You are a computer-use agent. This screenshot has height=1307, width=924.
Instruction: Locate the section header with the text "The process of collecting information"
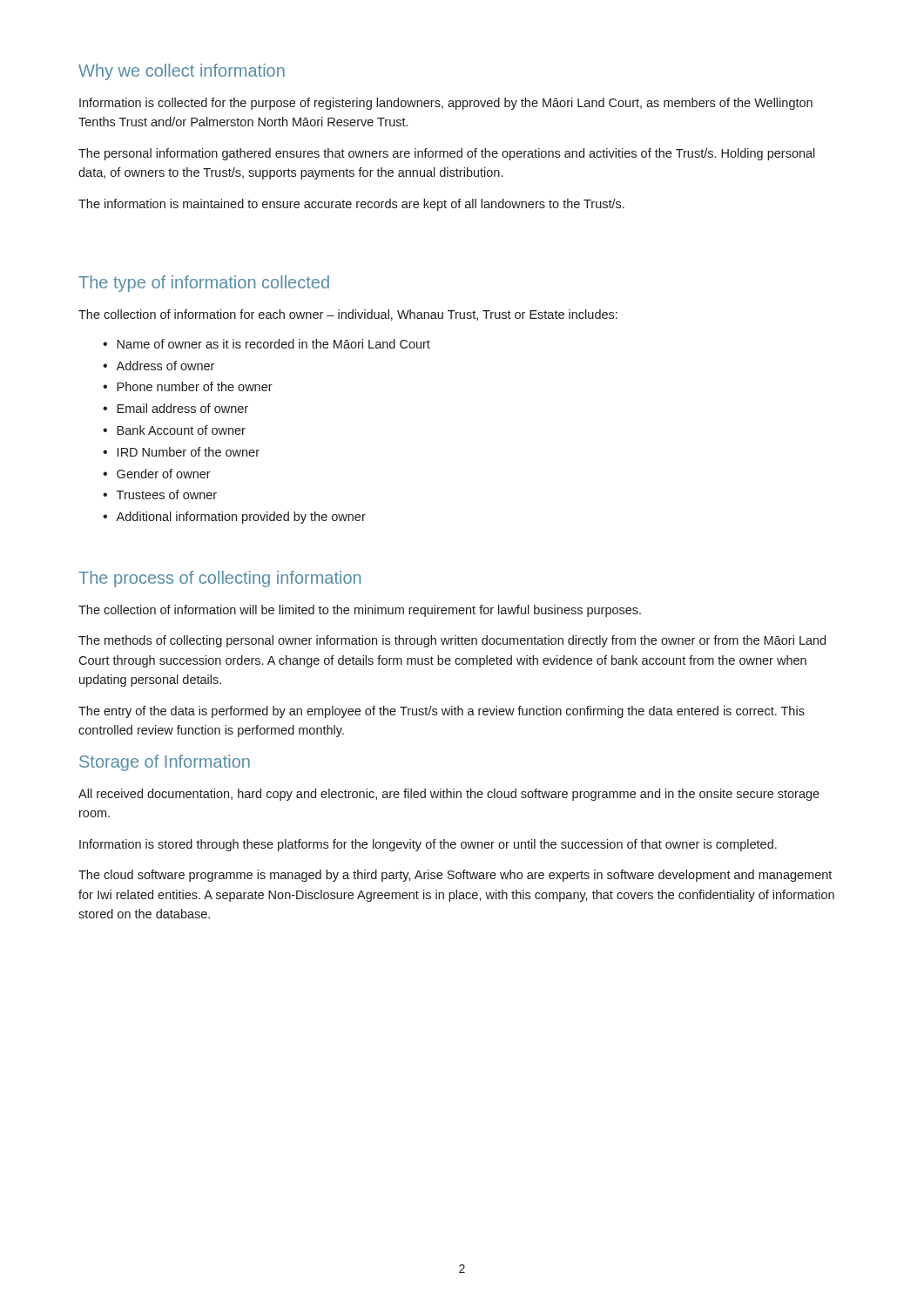[x=220, y=578]
